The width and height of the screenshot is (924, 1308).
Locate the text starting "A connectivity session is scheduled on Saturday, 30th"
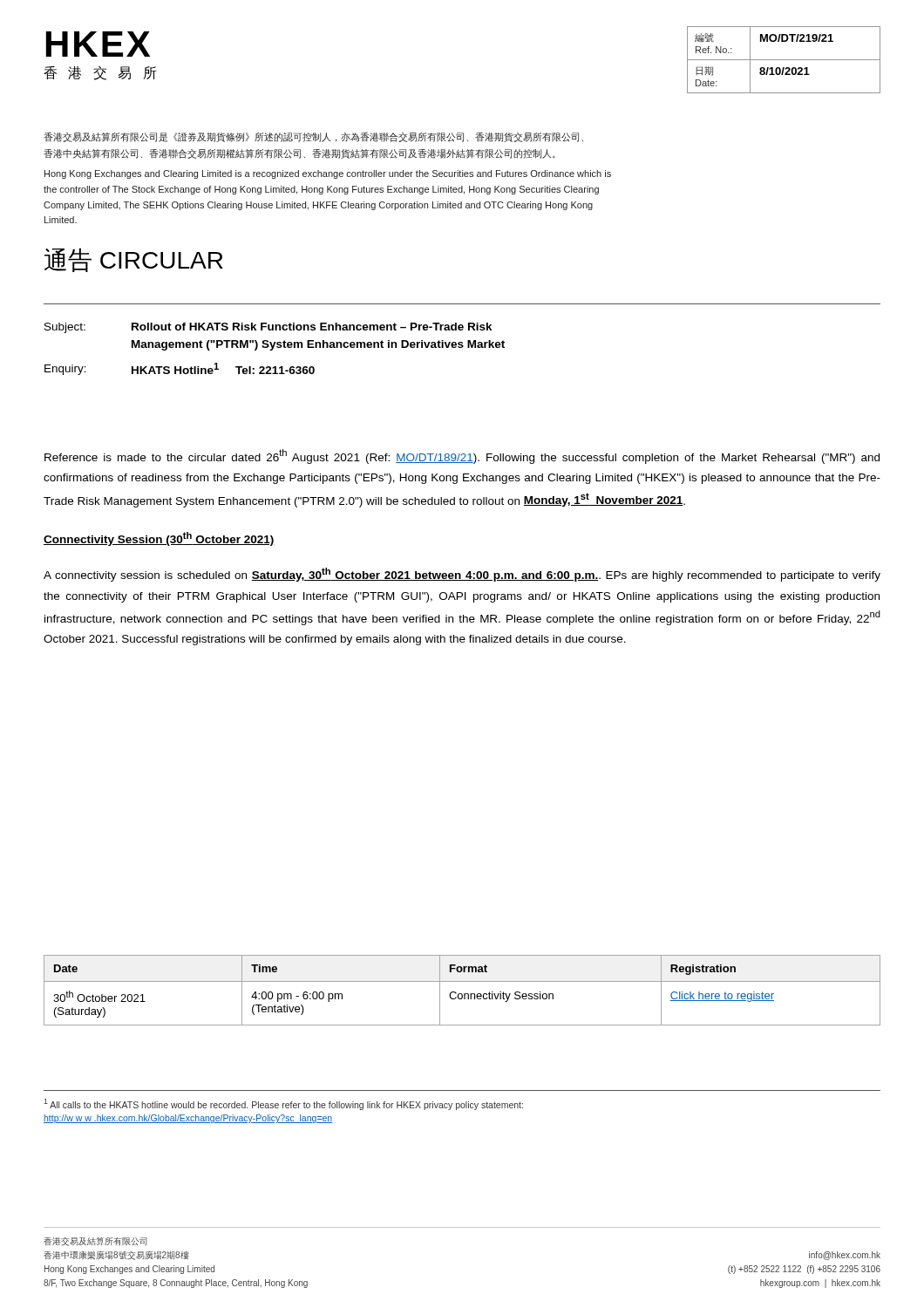point(462,605)
